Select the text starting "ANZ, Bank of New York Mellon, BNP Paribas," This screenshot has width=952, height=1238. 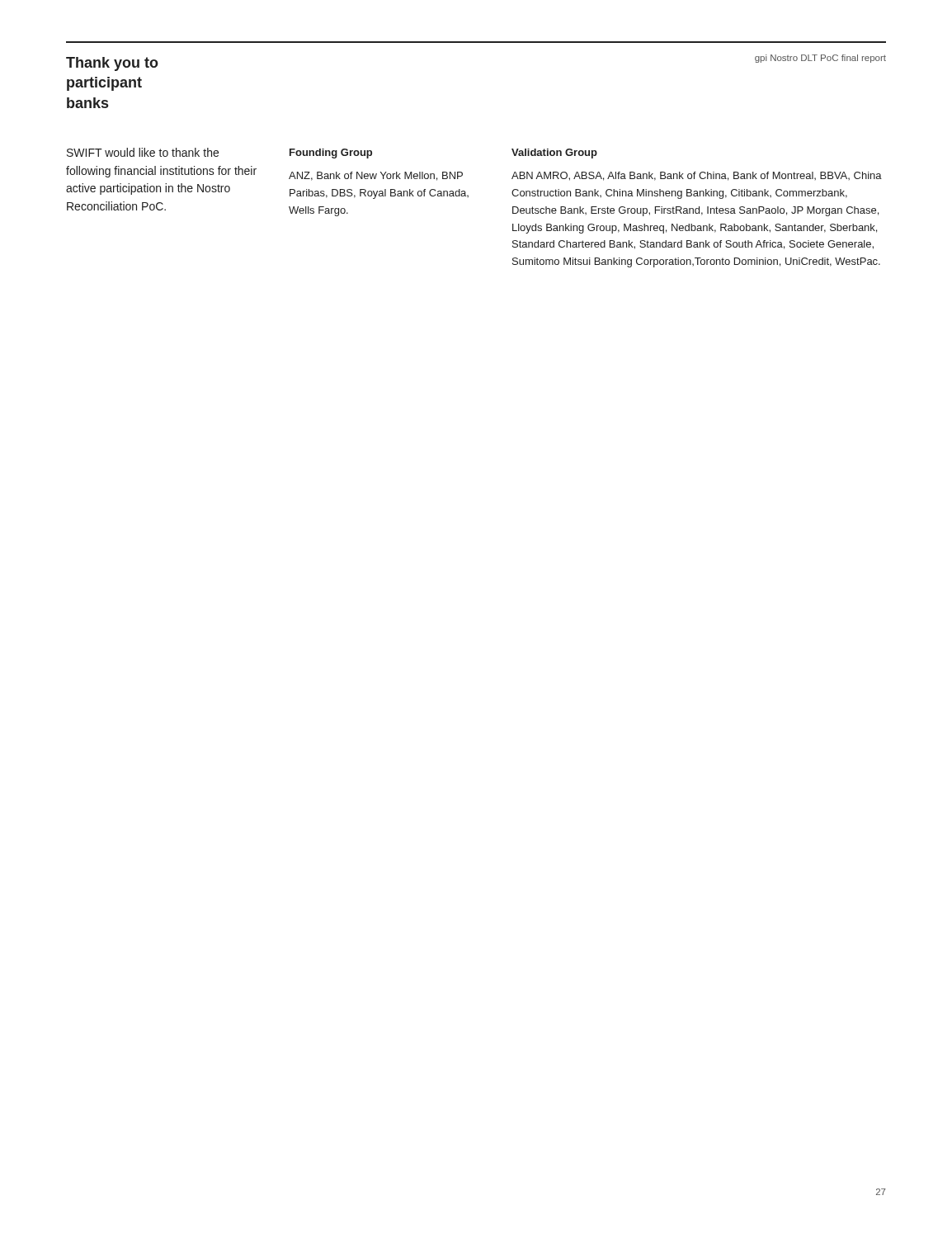[379, 193]
